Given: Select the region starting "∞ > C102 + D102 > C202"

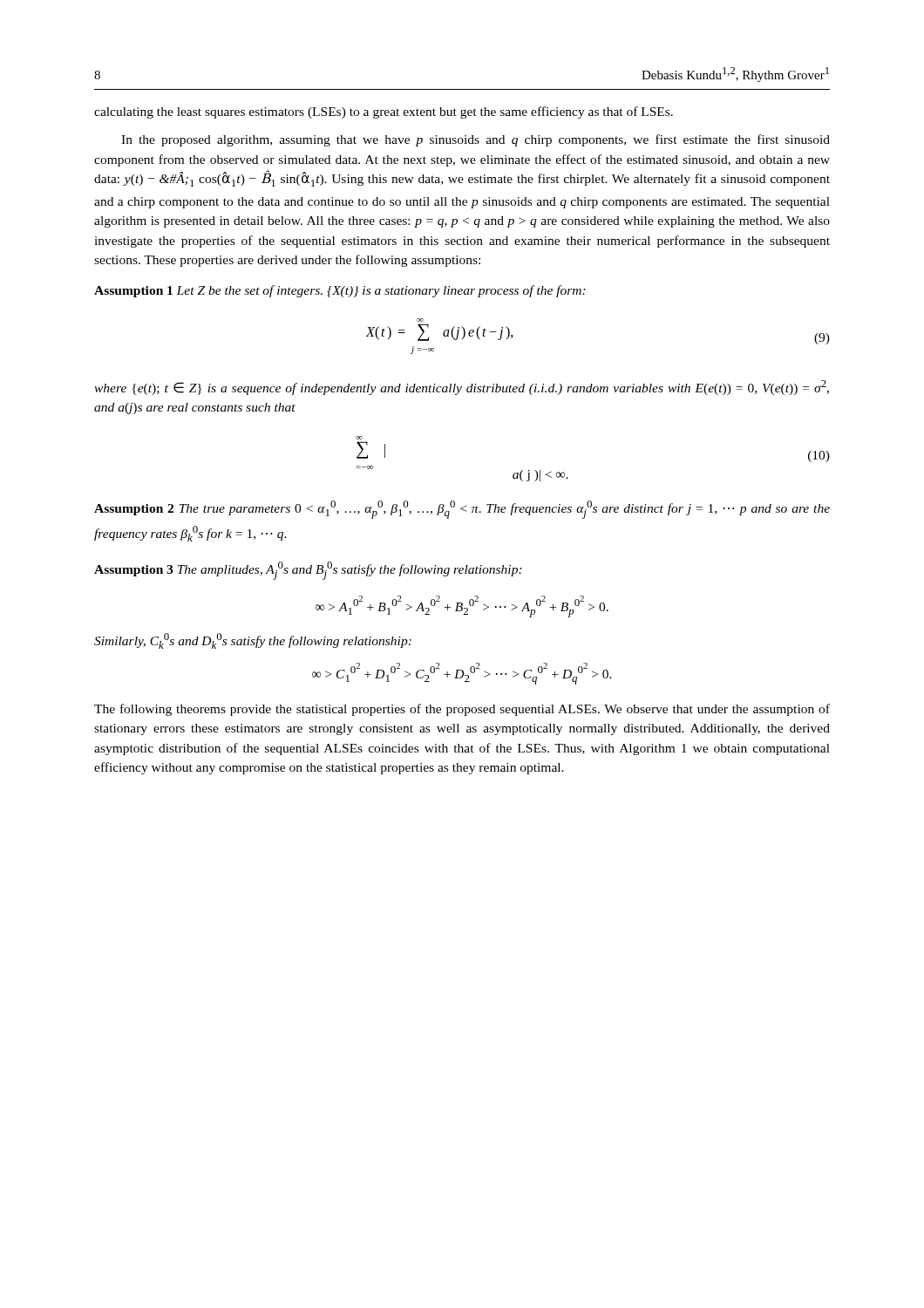Looking at the screenshot, I should (x=462, y=673).
